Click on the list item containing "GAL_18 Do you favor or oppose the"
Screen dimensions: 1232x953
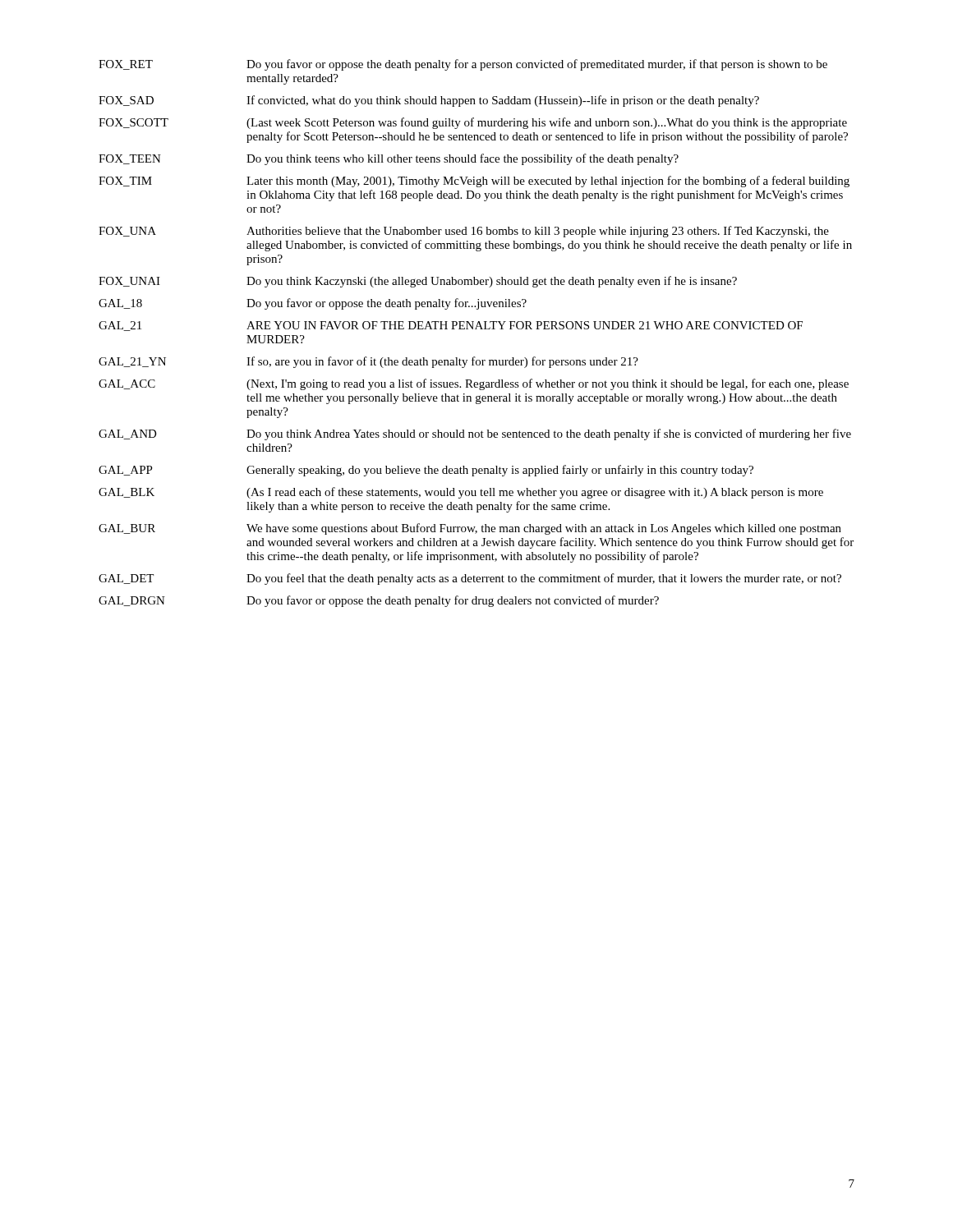476,304
